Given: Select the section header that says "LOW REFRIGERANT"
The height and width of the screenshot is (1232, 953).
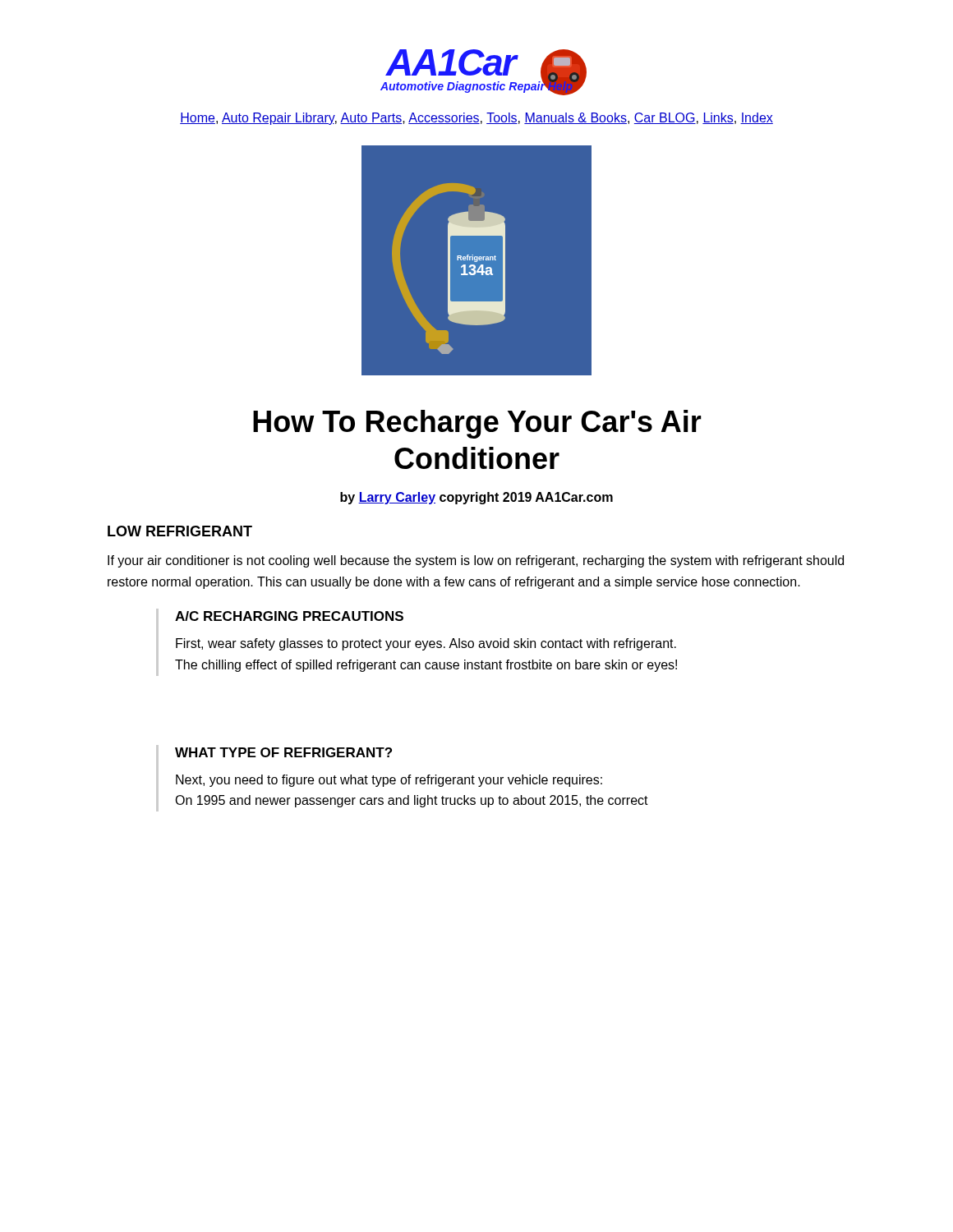Looking at the screenshot, I should (180, 532).
